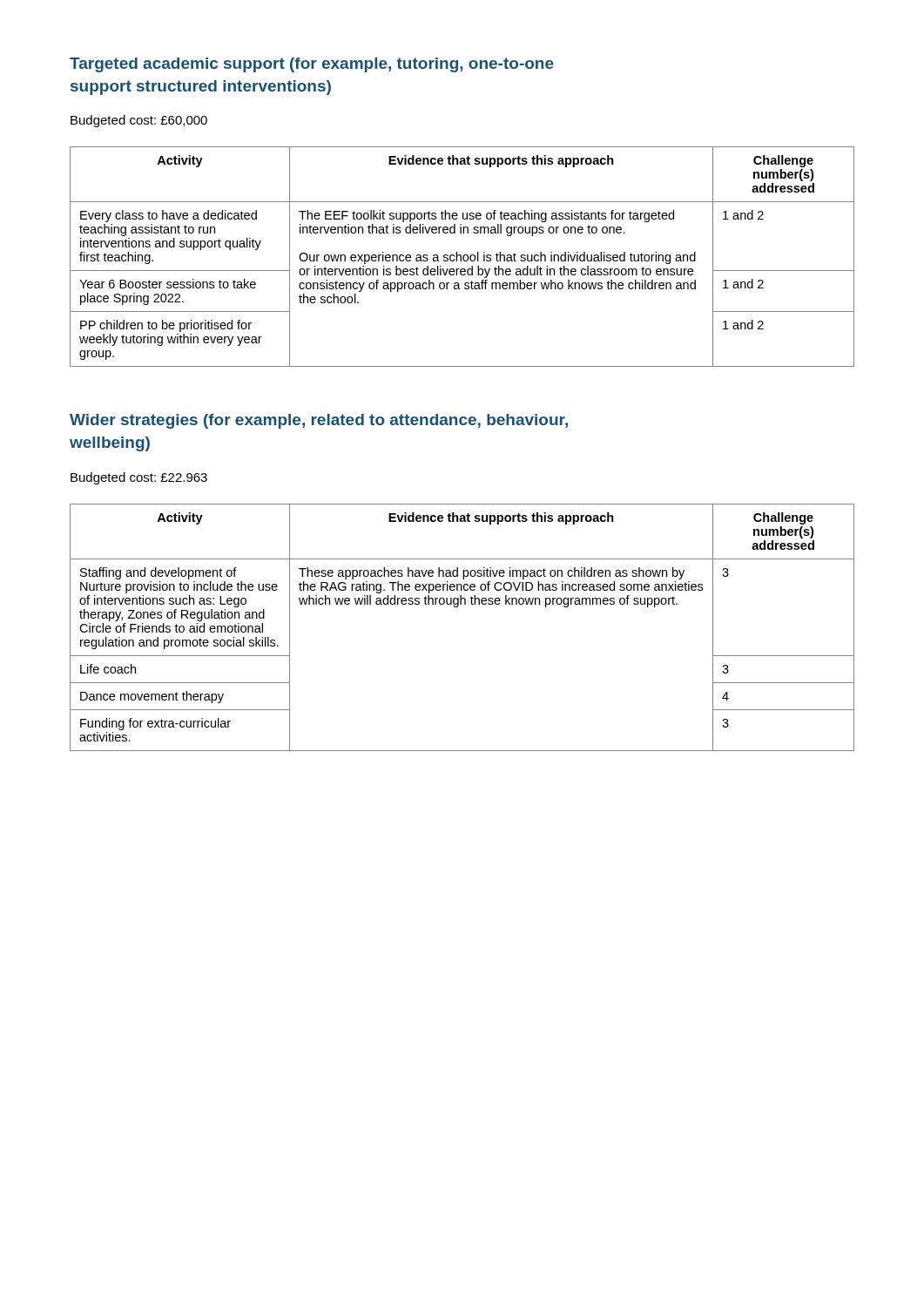Click on the table containing "Every class to have a"
The image size is (924, 1307).
tap(462, 257)
